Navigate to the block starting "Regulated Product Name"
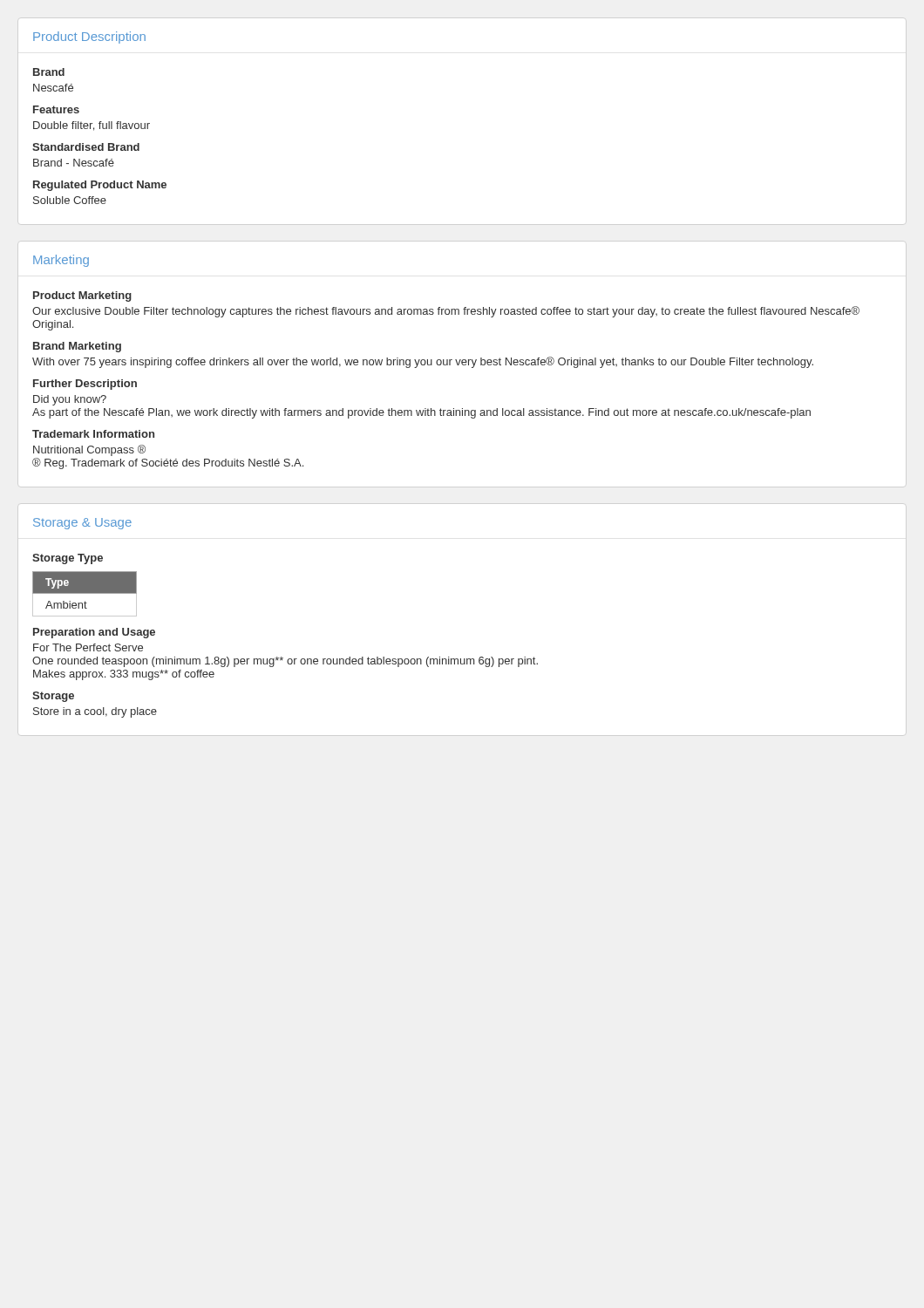This screenshot has height=1308, width=924. tap(100, 184)
